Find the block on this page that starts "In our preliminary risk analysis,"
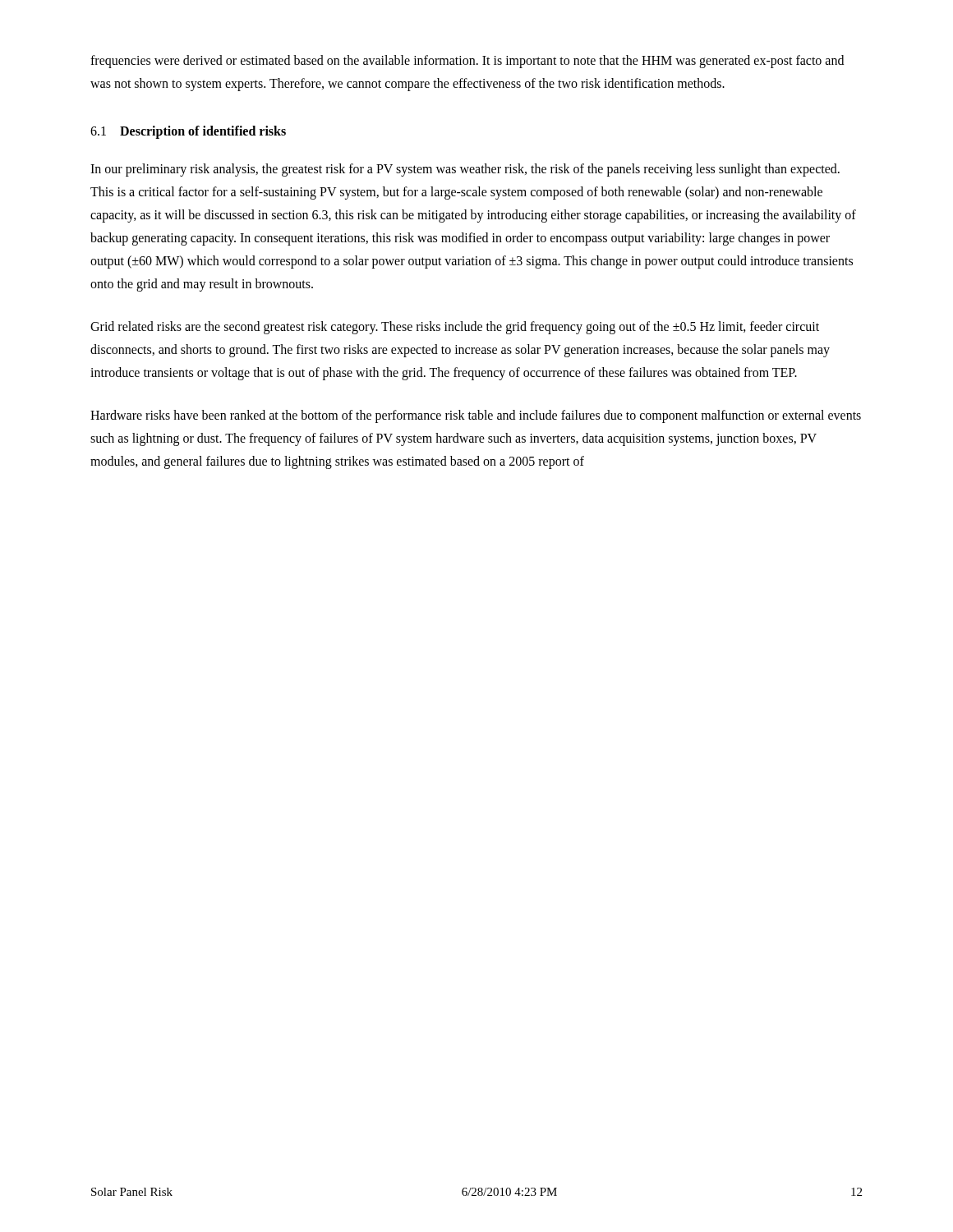The image size is (953, 1232). (473, 226)
